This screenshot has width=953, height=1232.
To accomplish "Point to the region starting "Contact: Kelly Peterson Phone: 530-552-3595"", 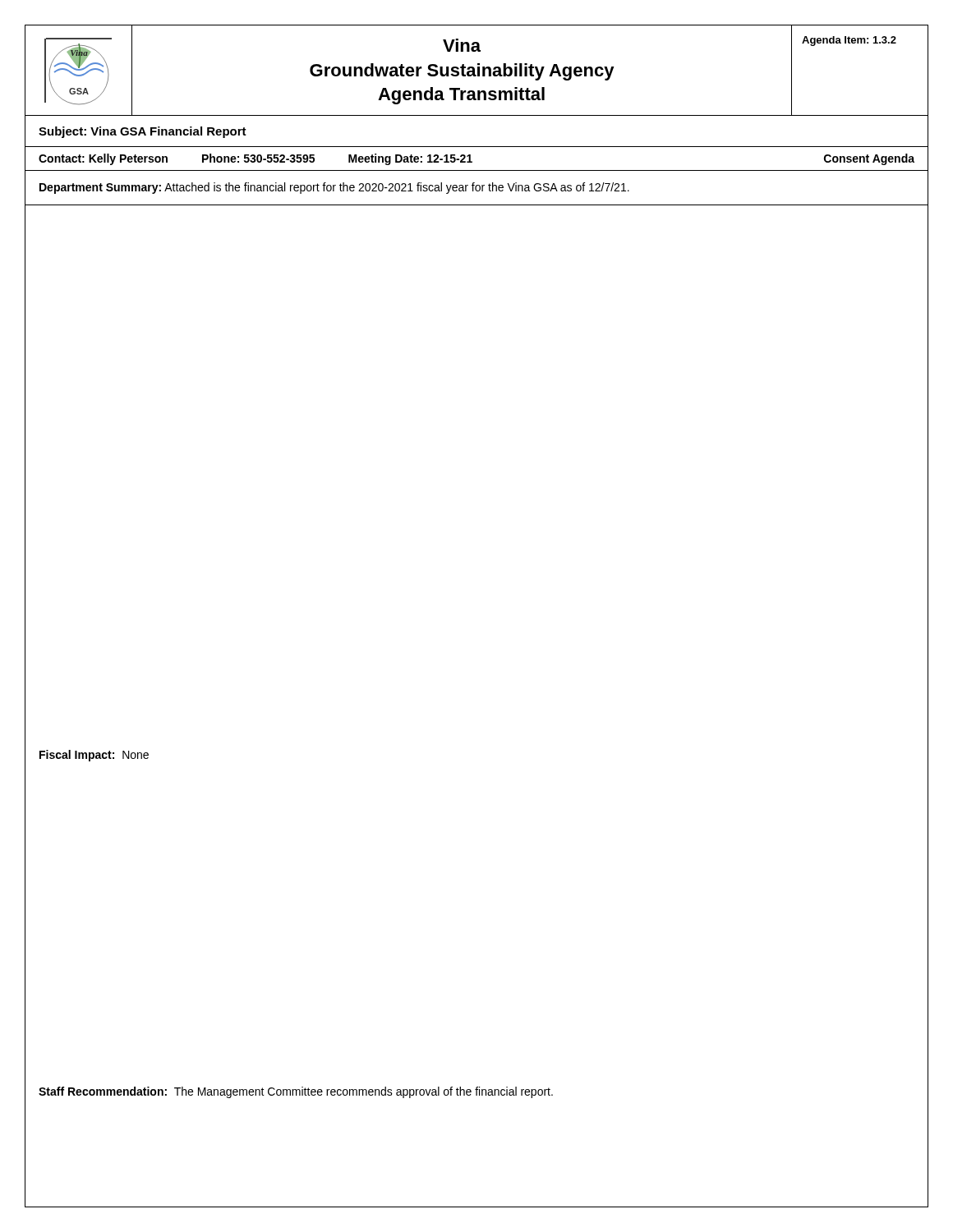I will point(476,159).
